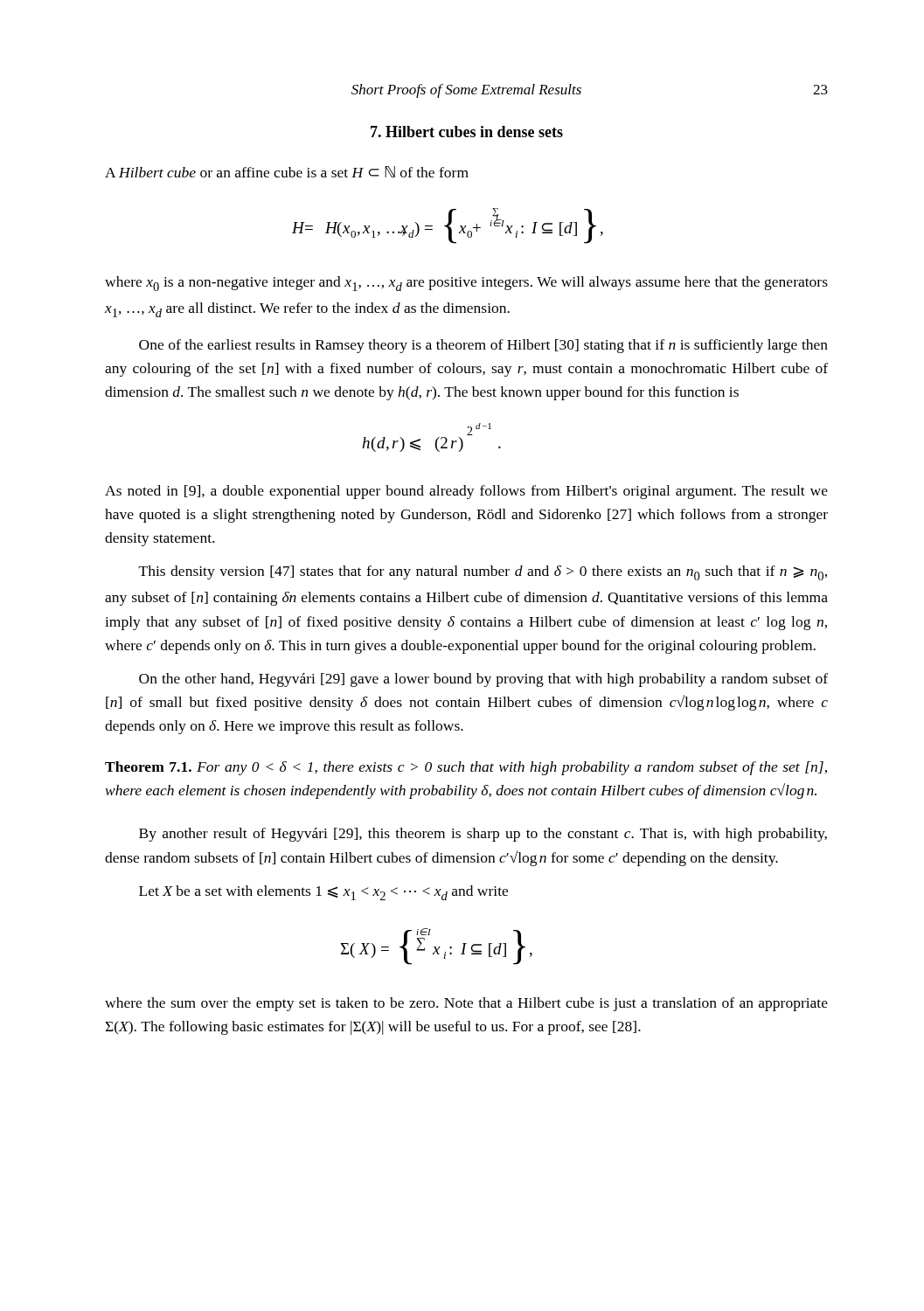Navigate to the region starting "7. Hilbert cubes in dense sets"
Screen dimensions: 1311x924
pos(466,132)
